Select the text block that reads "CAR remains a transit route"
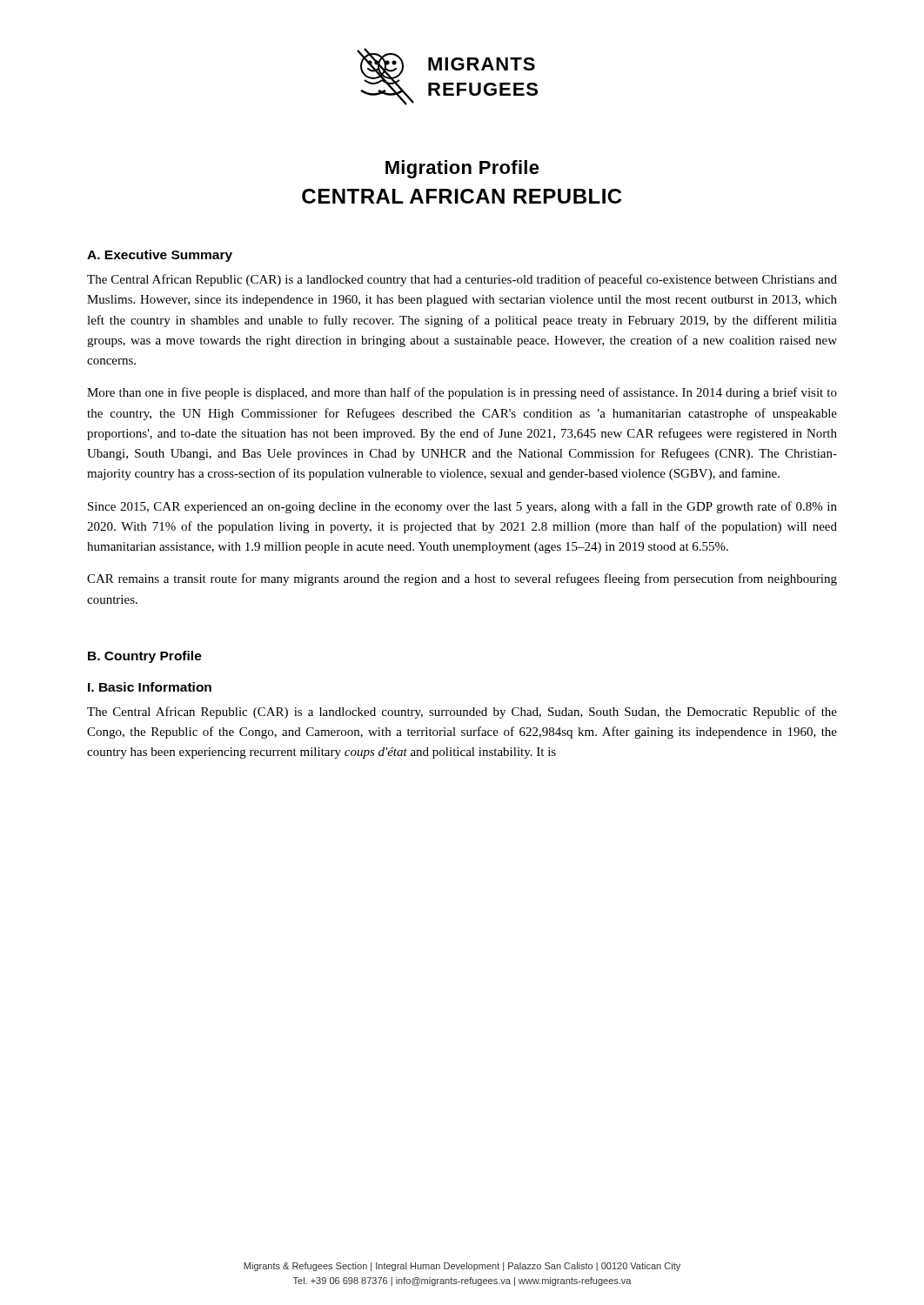The width and height of the screenshot is (924, 1305). point(462,589)
